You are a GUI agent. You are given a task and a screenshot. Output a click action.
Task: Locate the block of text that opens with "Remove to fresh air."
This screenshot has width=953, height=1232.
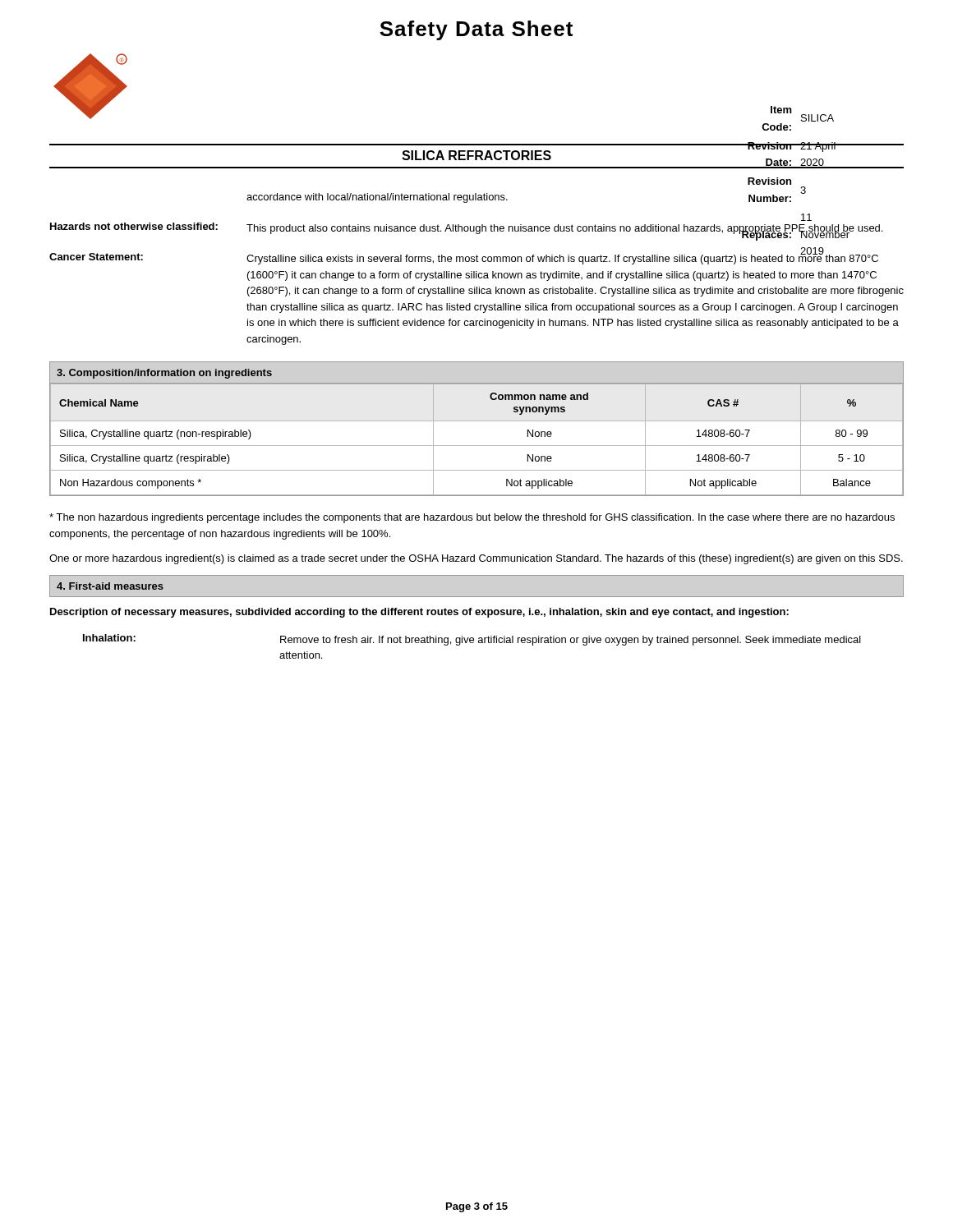[x=570, y=647]
